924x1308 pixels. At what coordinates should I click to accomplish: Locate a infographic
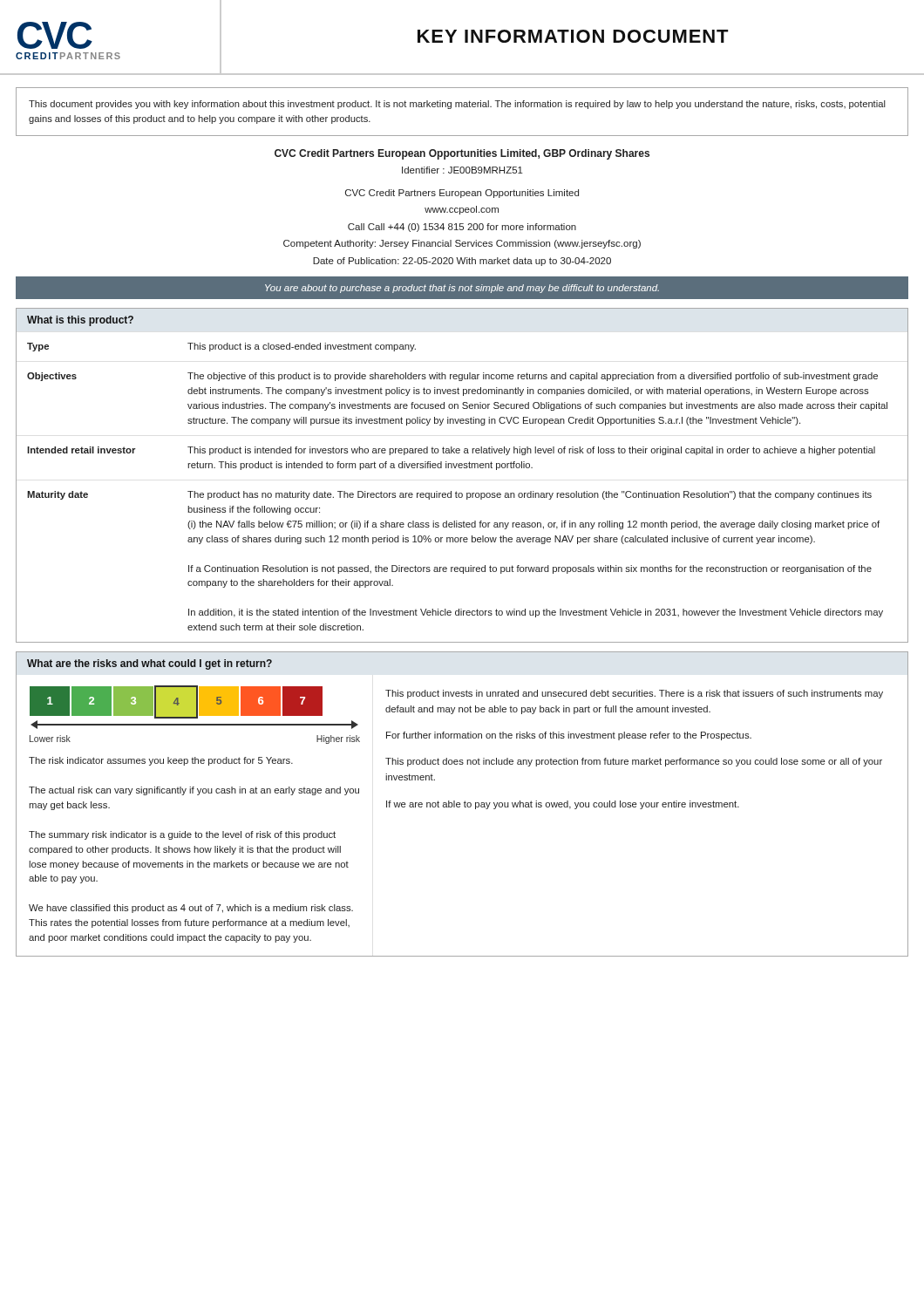[x=194, y=716]
